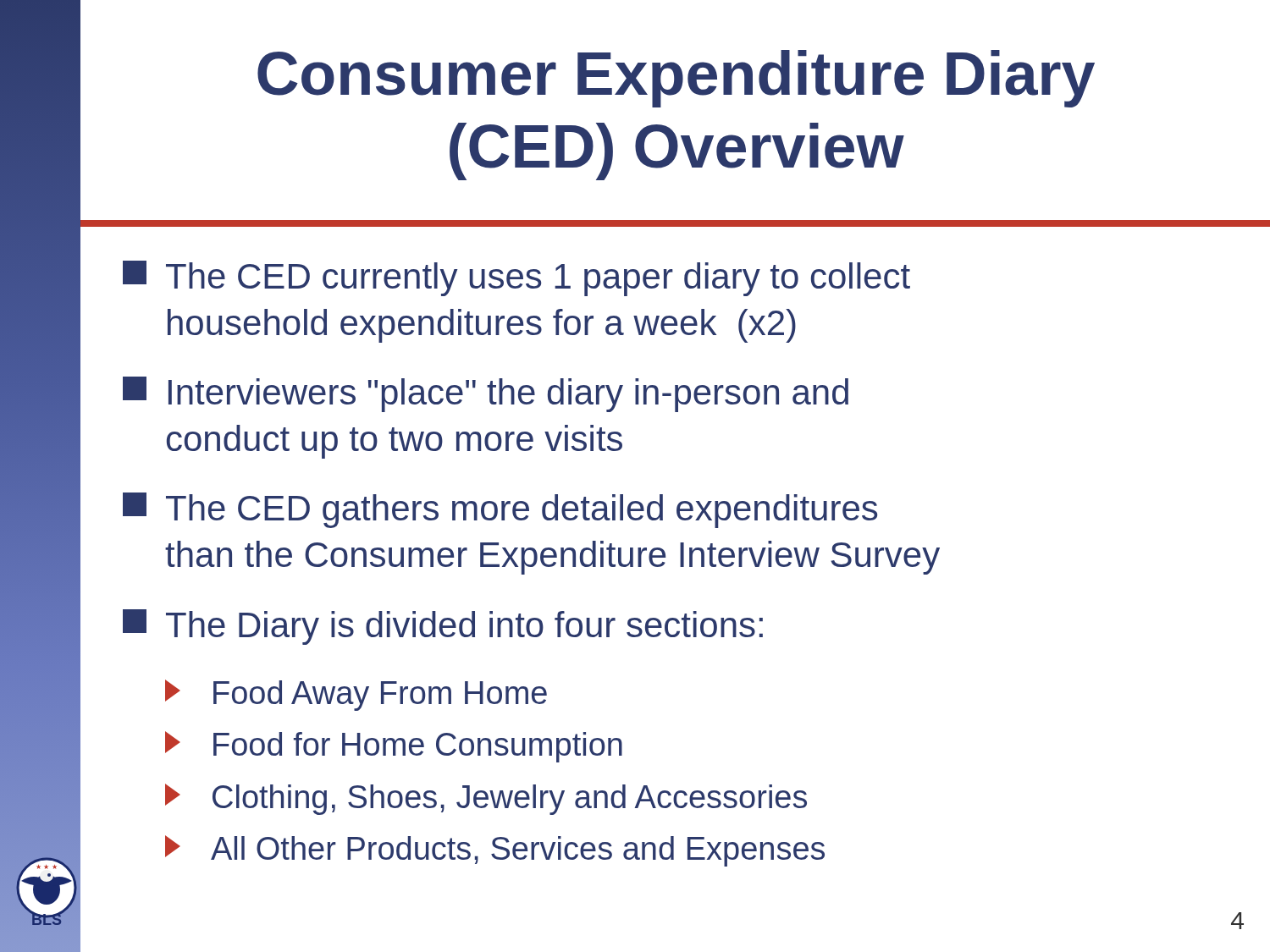1270x952 pixels.
Task: Where is the passage that starts "The CED currently uses 1 paper diary"?
Action: pos(517,300)
